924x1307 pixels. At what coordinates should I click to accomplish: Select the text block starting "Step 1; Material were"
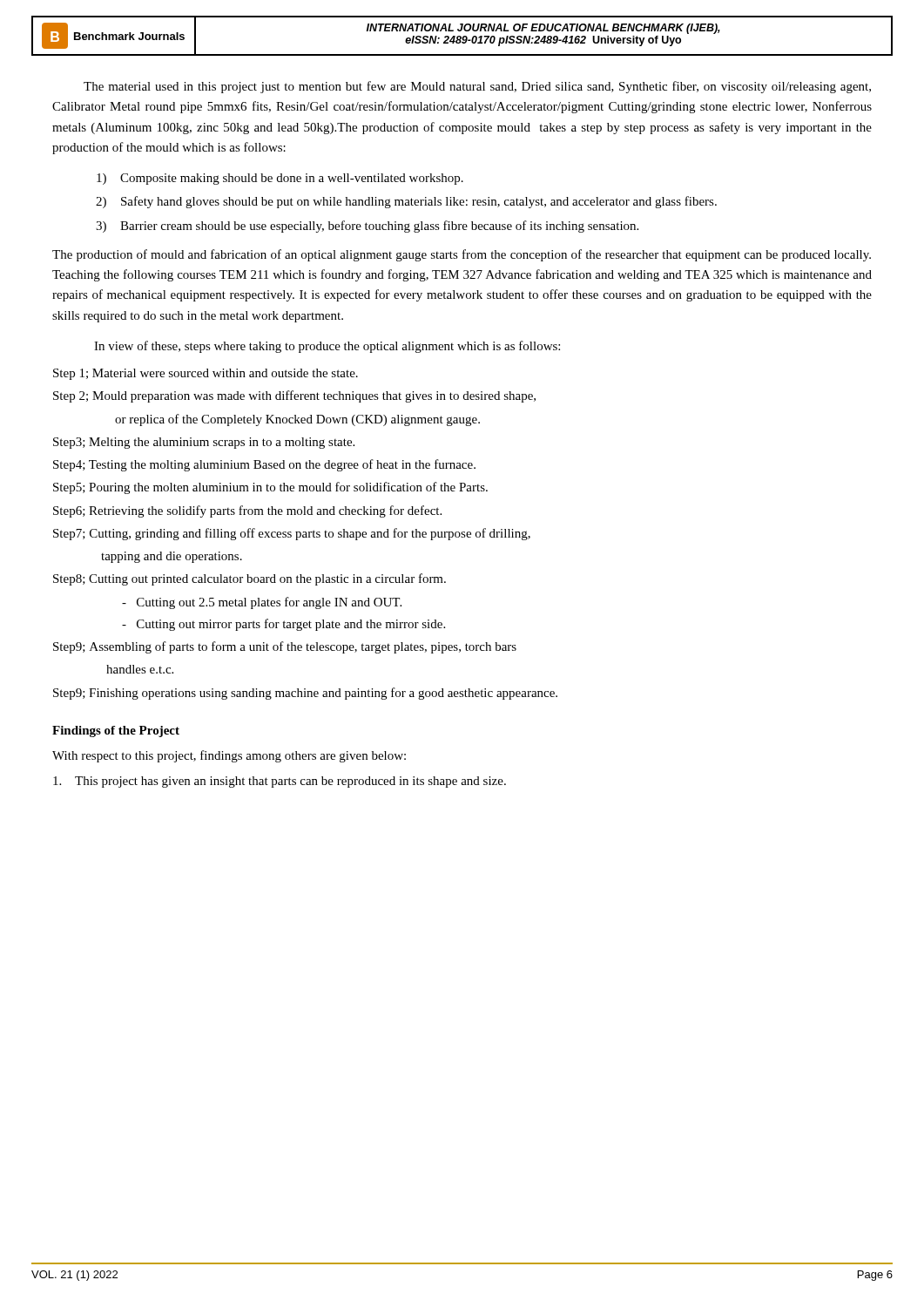click(x=205, y=373)
